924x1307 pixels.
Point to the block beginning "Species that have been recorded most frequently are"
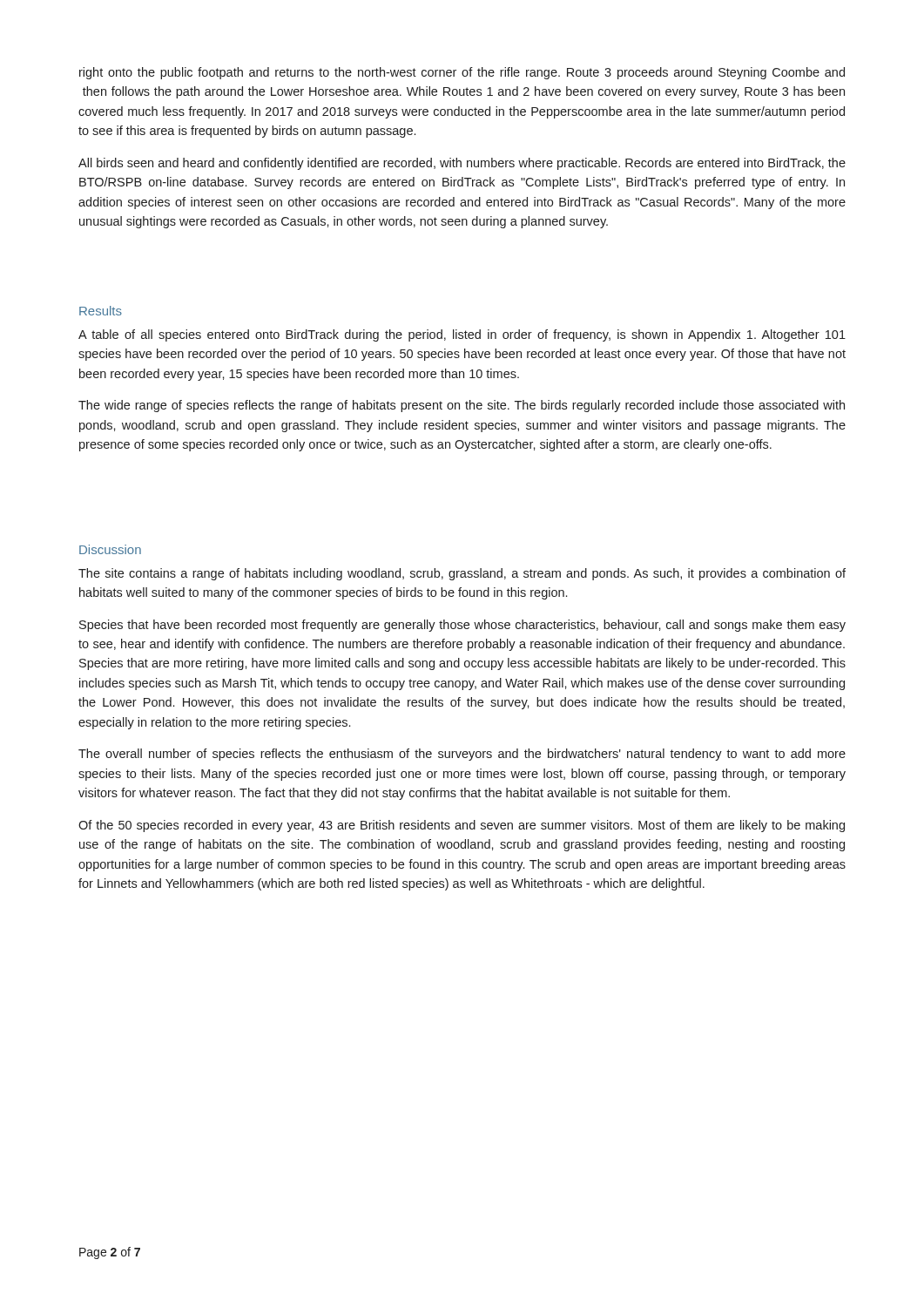click(462, 673)
